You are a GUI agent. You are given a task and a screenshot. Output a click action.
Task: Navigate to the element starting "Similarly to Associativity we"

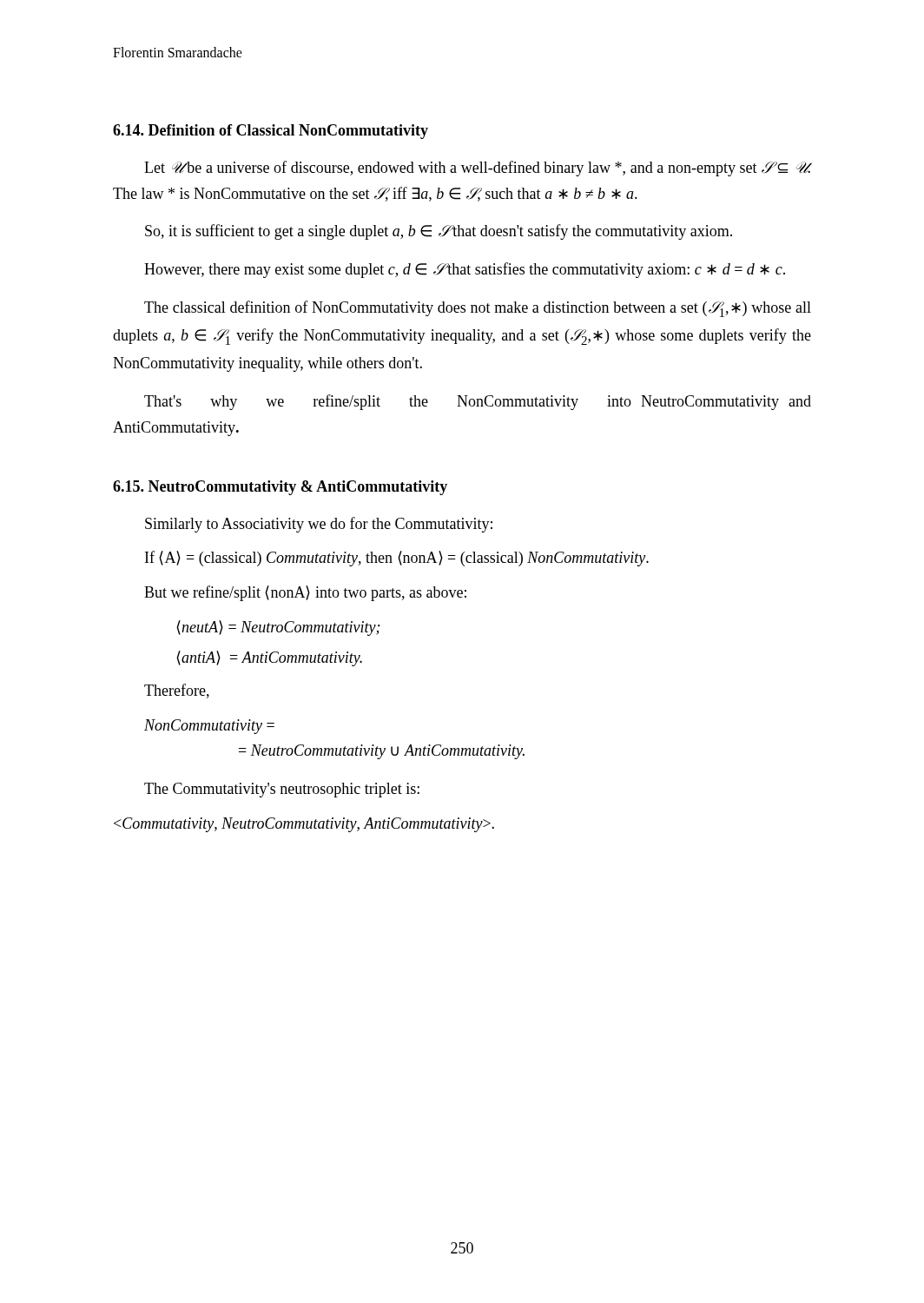click(x=319, y=523)
